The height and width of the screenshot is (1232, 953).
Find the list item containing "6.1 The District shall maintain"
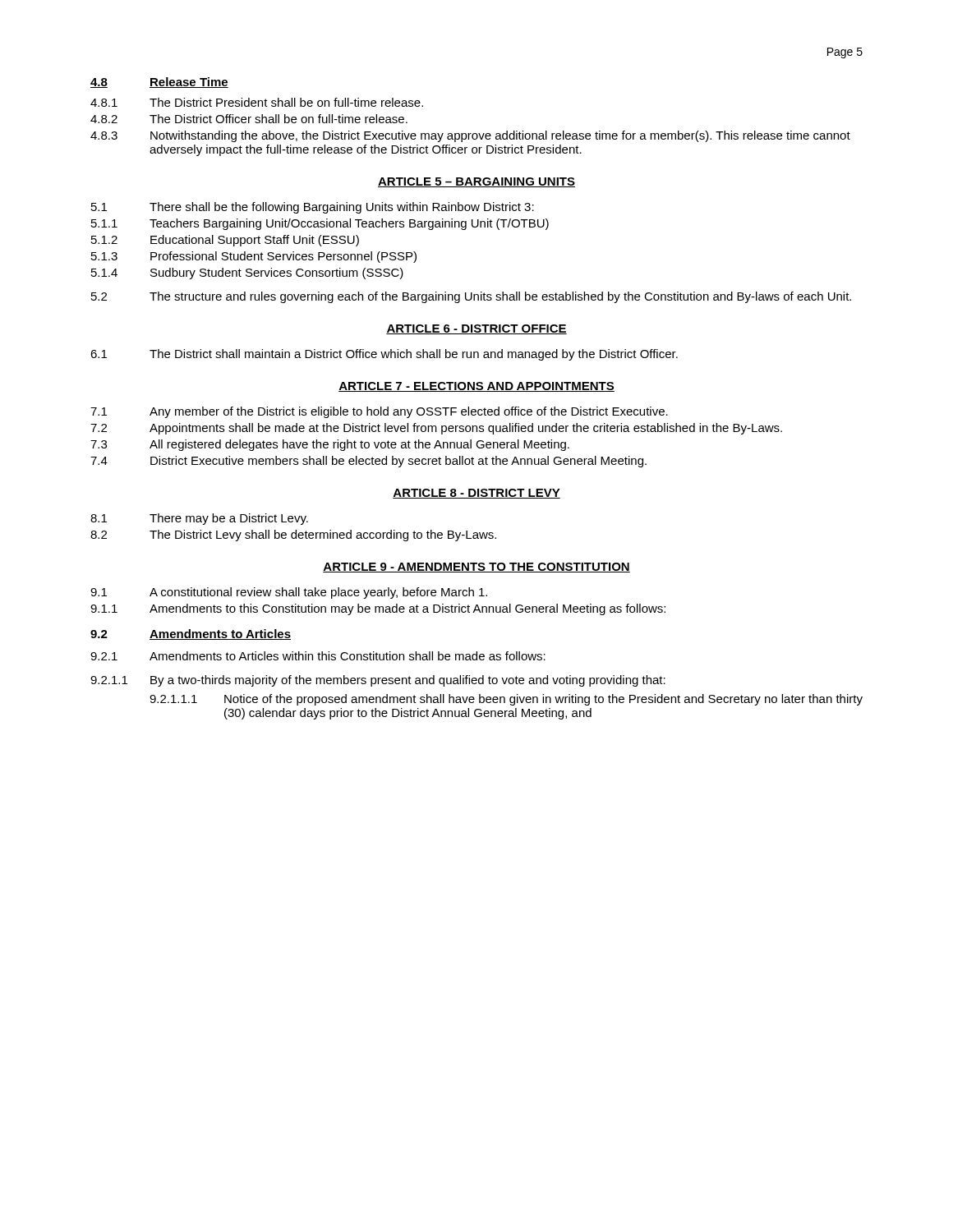point(476,354)
